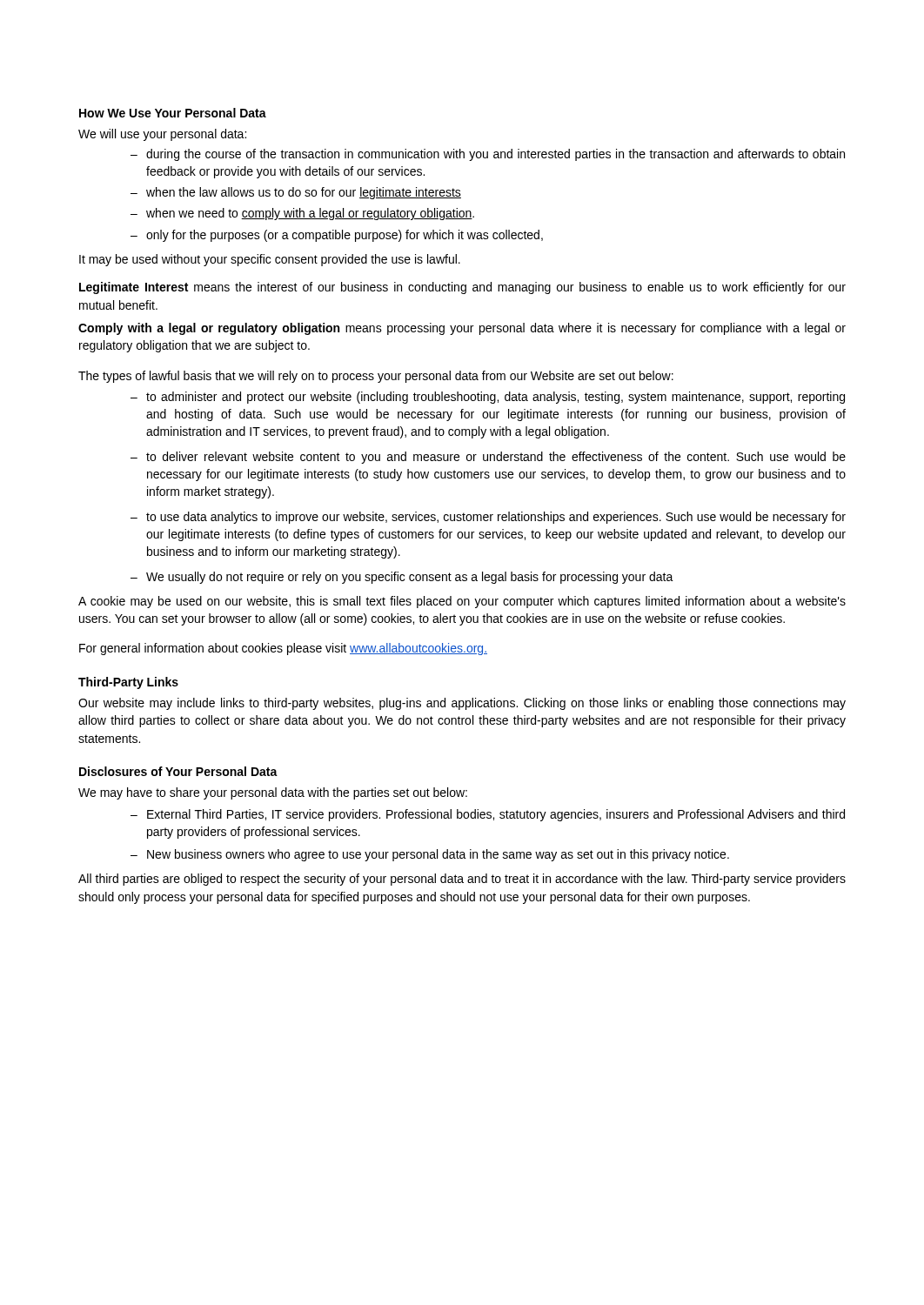Find the text block starting "A cookie may be used on our website,"
The image size is (924, 1305).
coord(462,610)
